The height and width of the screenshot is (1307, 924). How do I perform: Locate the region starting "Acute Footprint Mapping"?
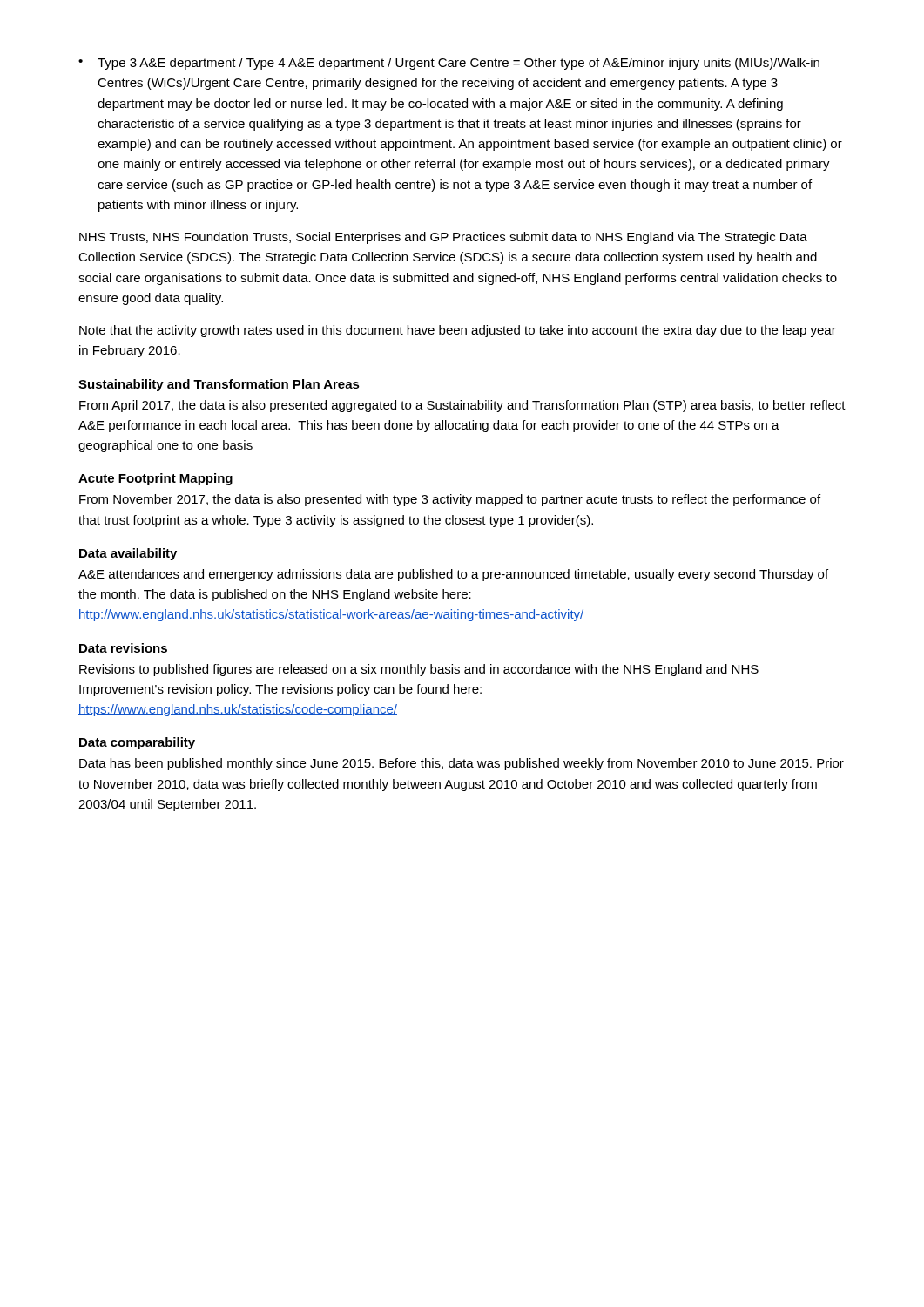click(x=156, y=478)
